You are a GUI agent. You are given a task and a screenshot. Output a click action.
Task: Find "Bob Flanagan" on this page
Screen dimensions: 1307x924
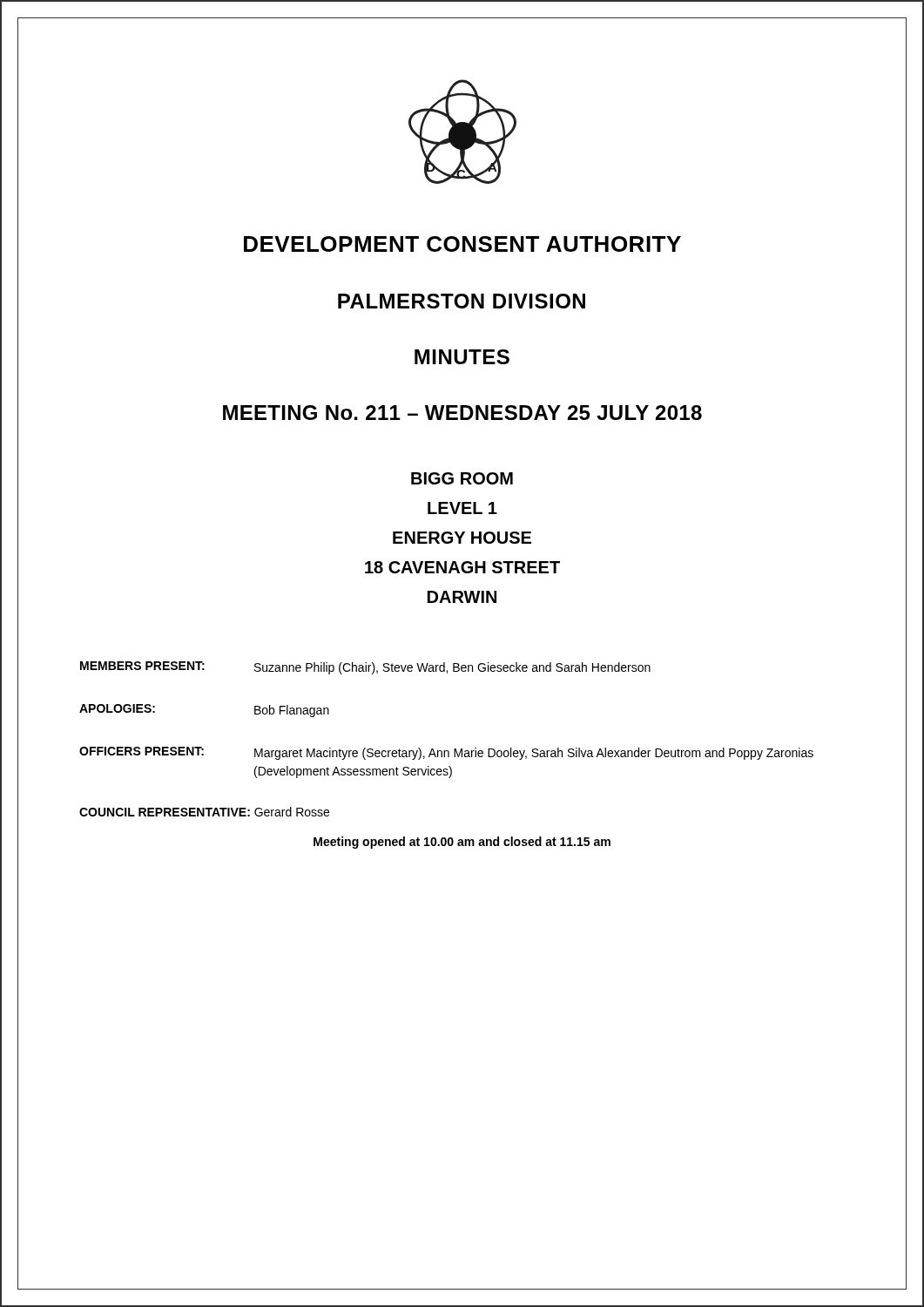tap(291, 710)
